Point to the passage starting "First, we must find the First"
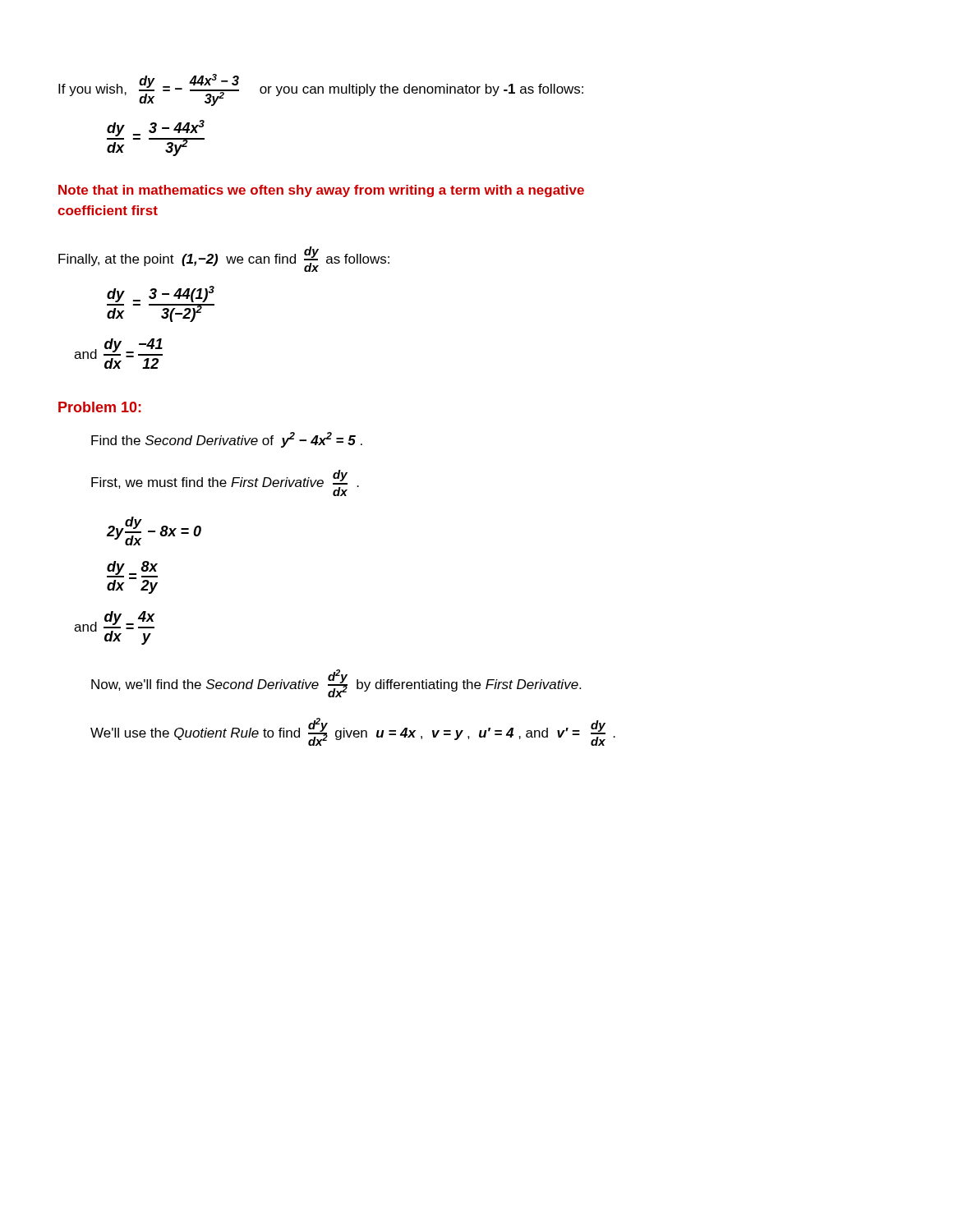953x1232 pixels. (225, 483)
